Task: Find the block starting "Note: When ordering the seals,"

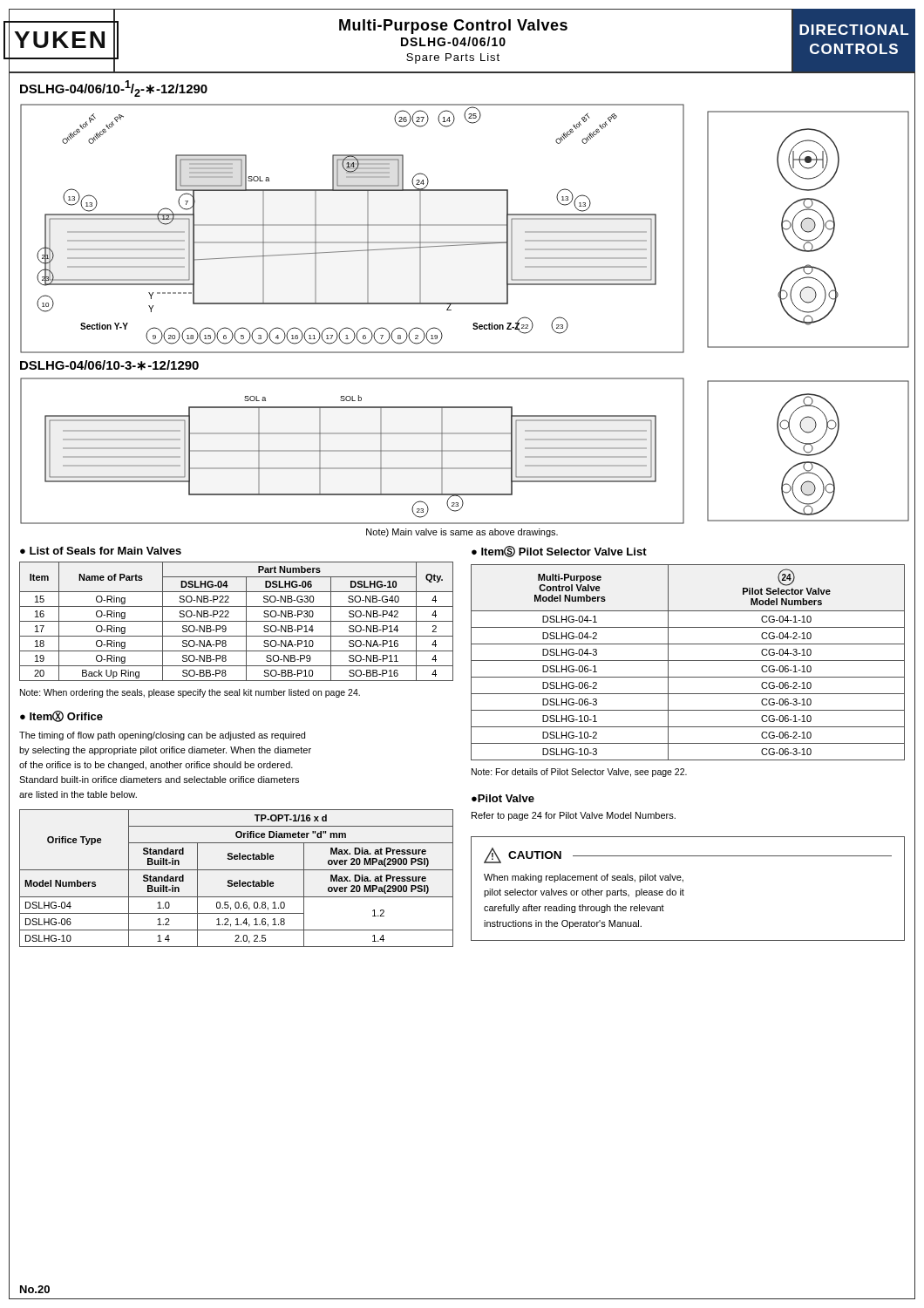Action: point(190,692)
